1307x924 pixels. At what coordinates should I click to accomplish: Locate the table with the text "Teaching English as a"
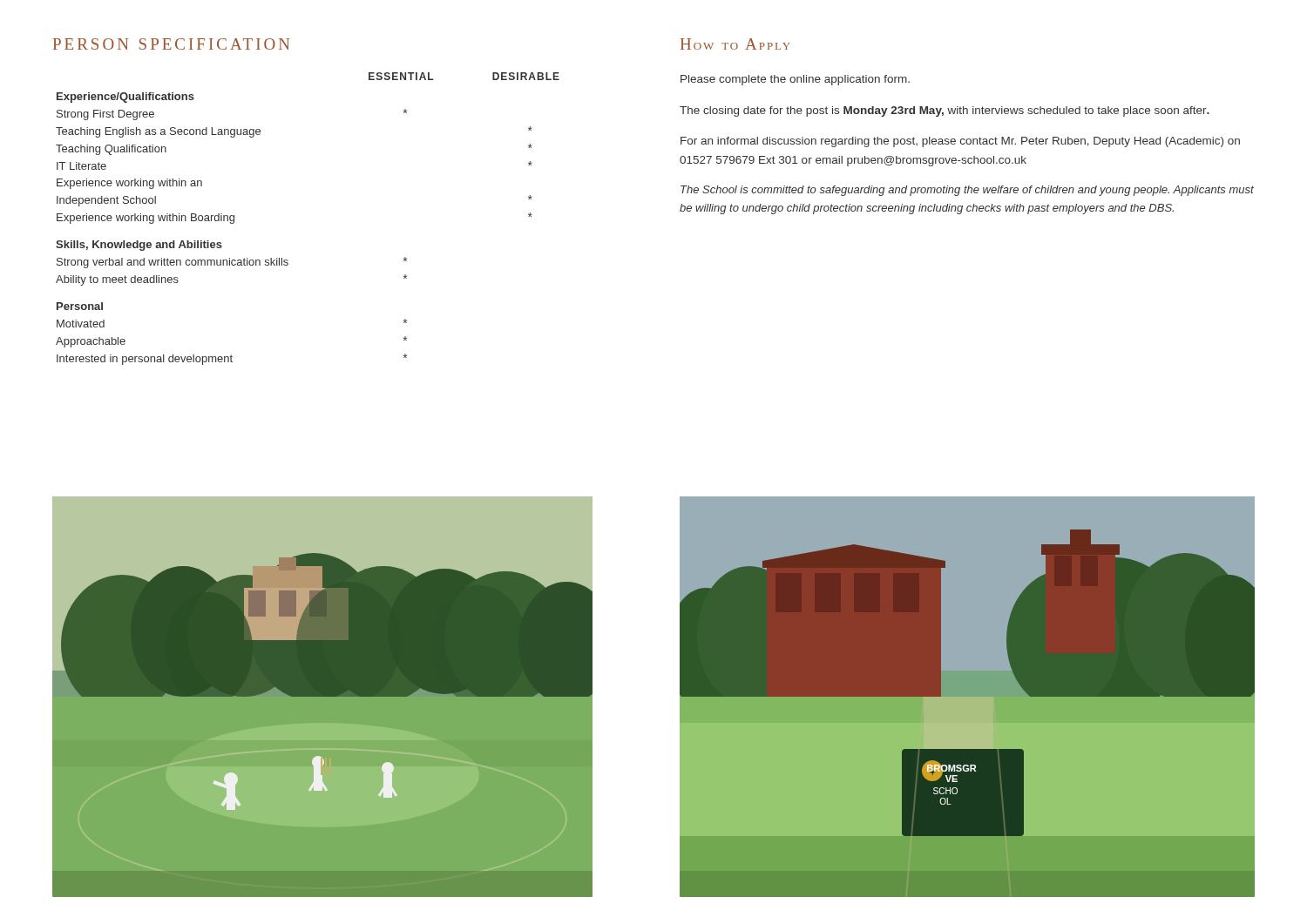pyautogui.click(x=322, y=218)
